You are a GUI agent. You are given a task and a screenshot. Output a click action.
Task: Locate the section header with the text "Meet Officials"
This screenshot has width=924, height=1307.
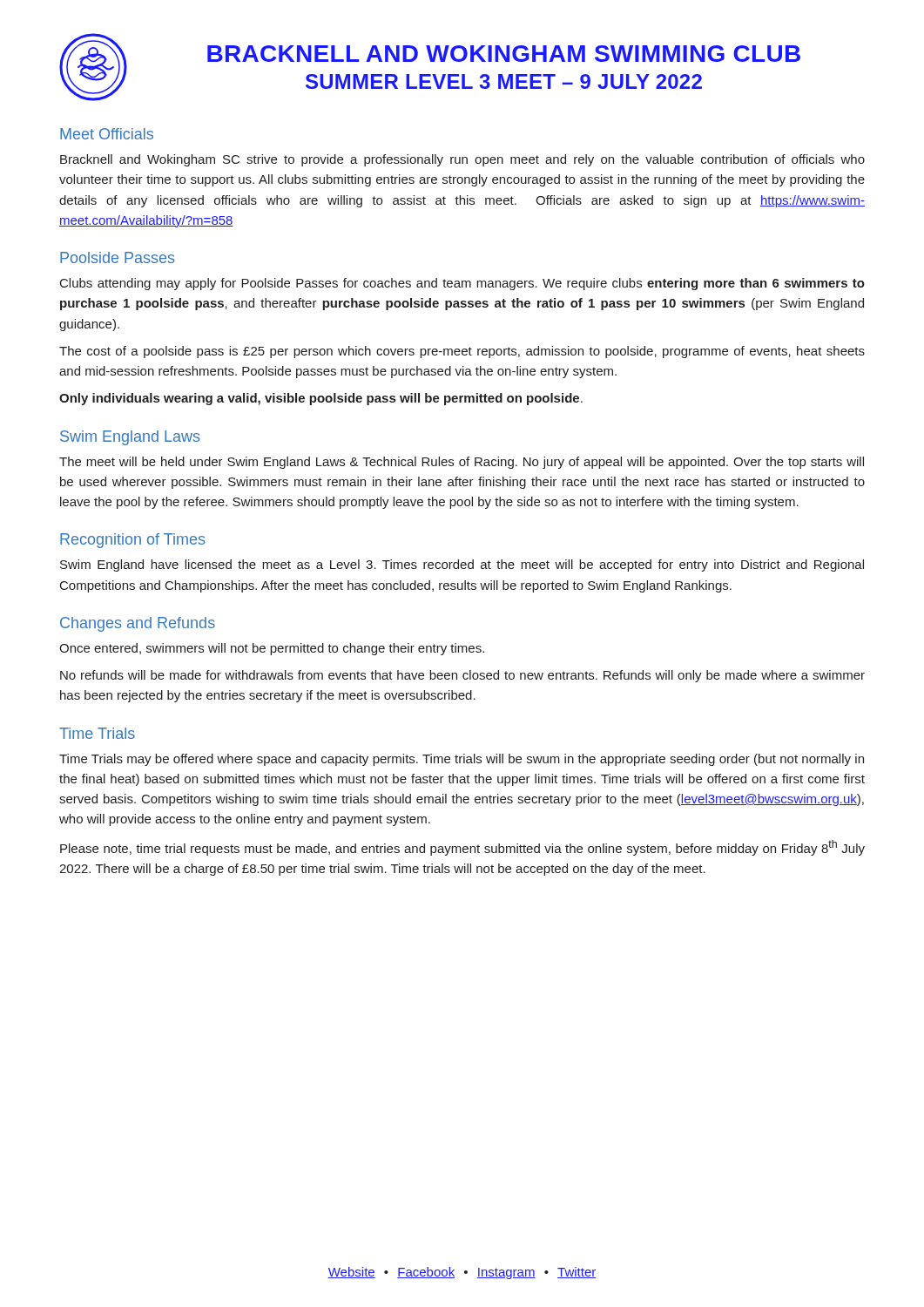[107, 134]
